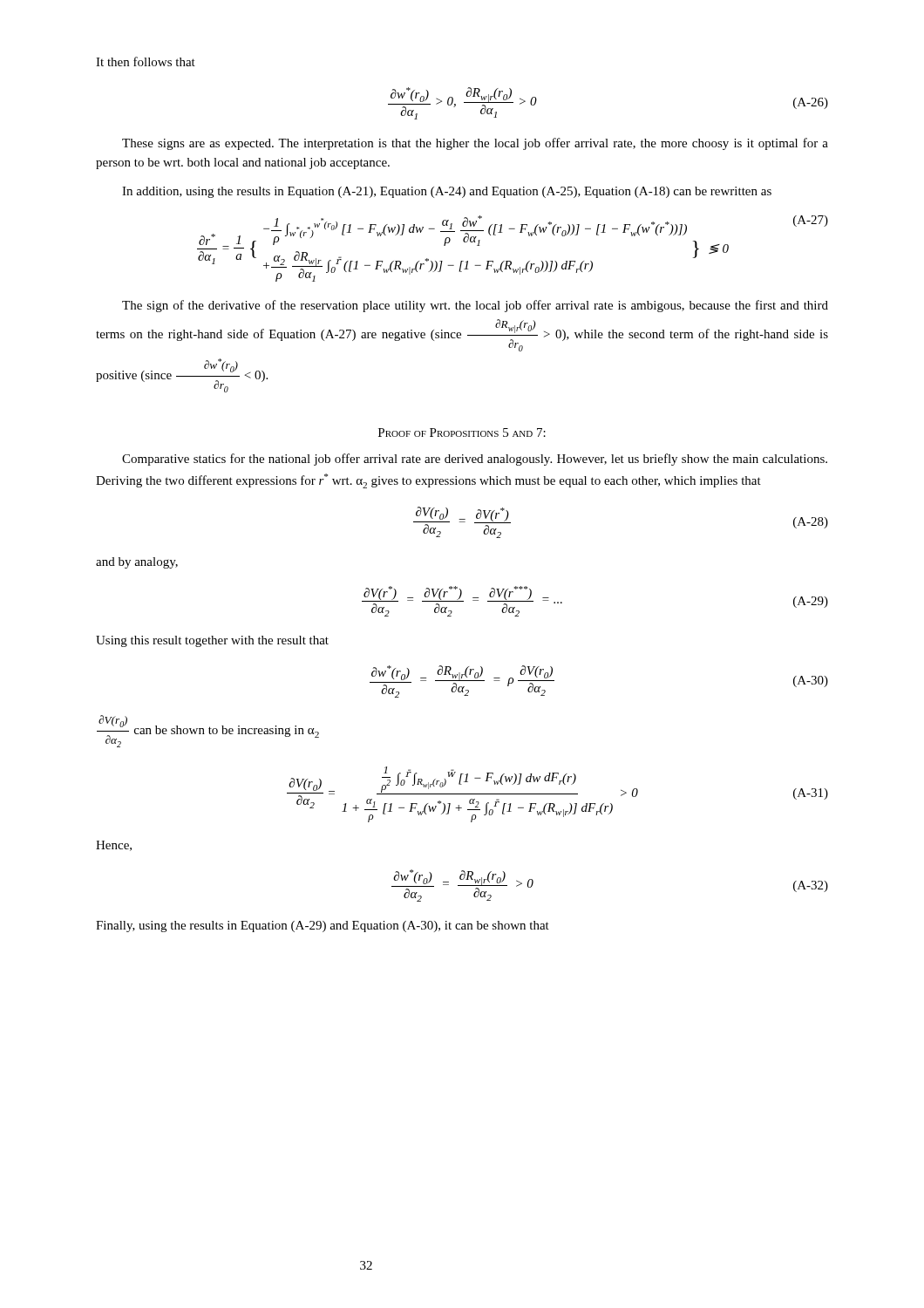924x1308 pixels.
Task: Point to "∂V(r0)∂α2 = ∂V(r*)∂α2 (A-28)"
Action: pyautogui.click(x=462, y=522)
